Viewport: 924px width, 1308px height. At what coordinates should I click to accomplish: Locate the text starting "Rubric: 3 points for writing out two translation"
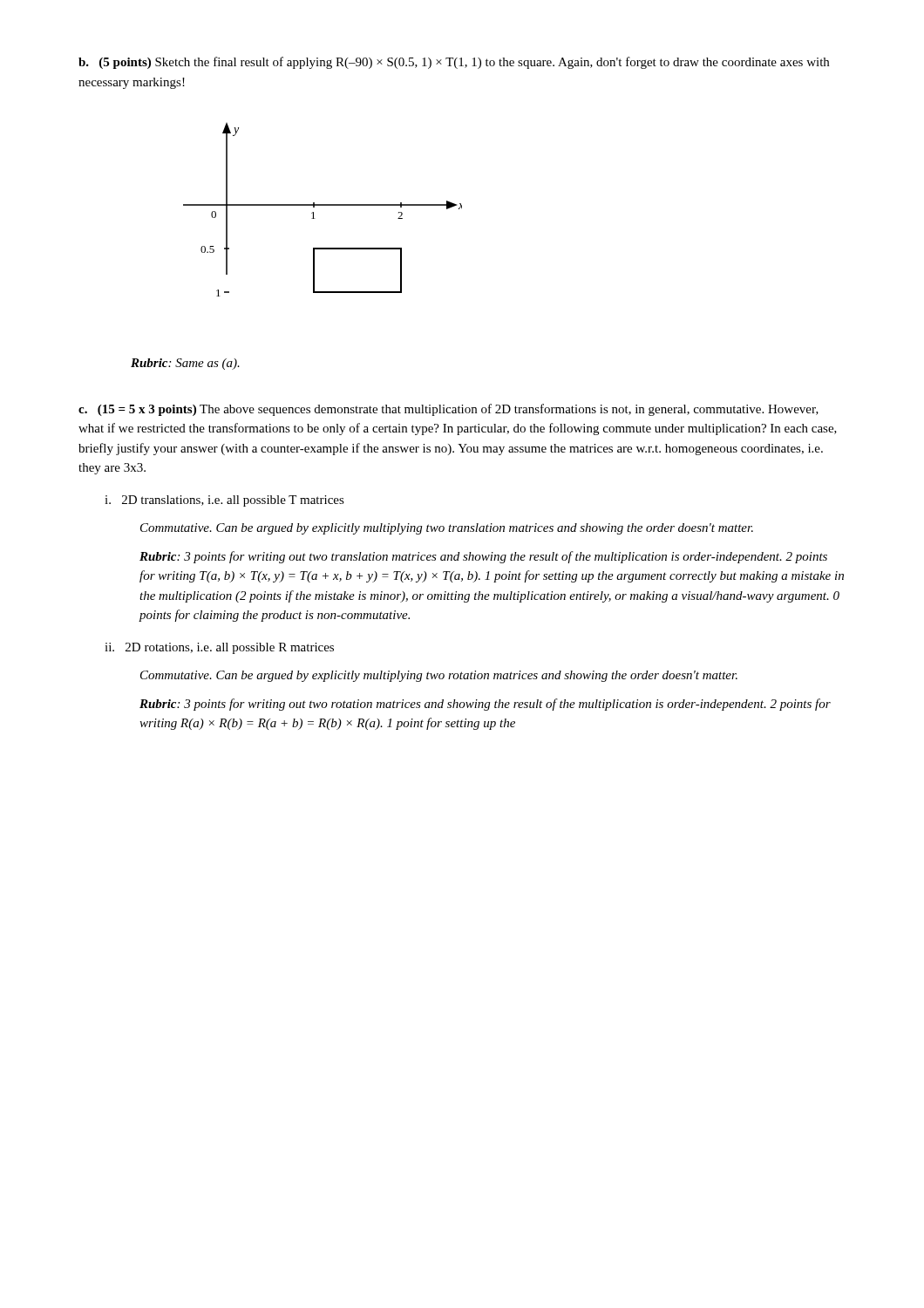(x=492, y=586)
